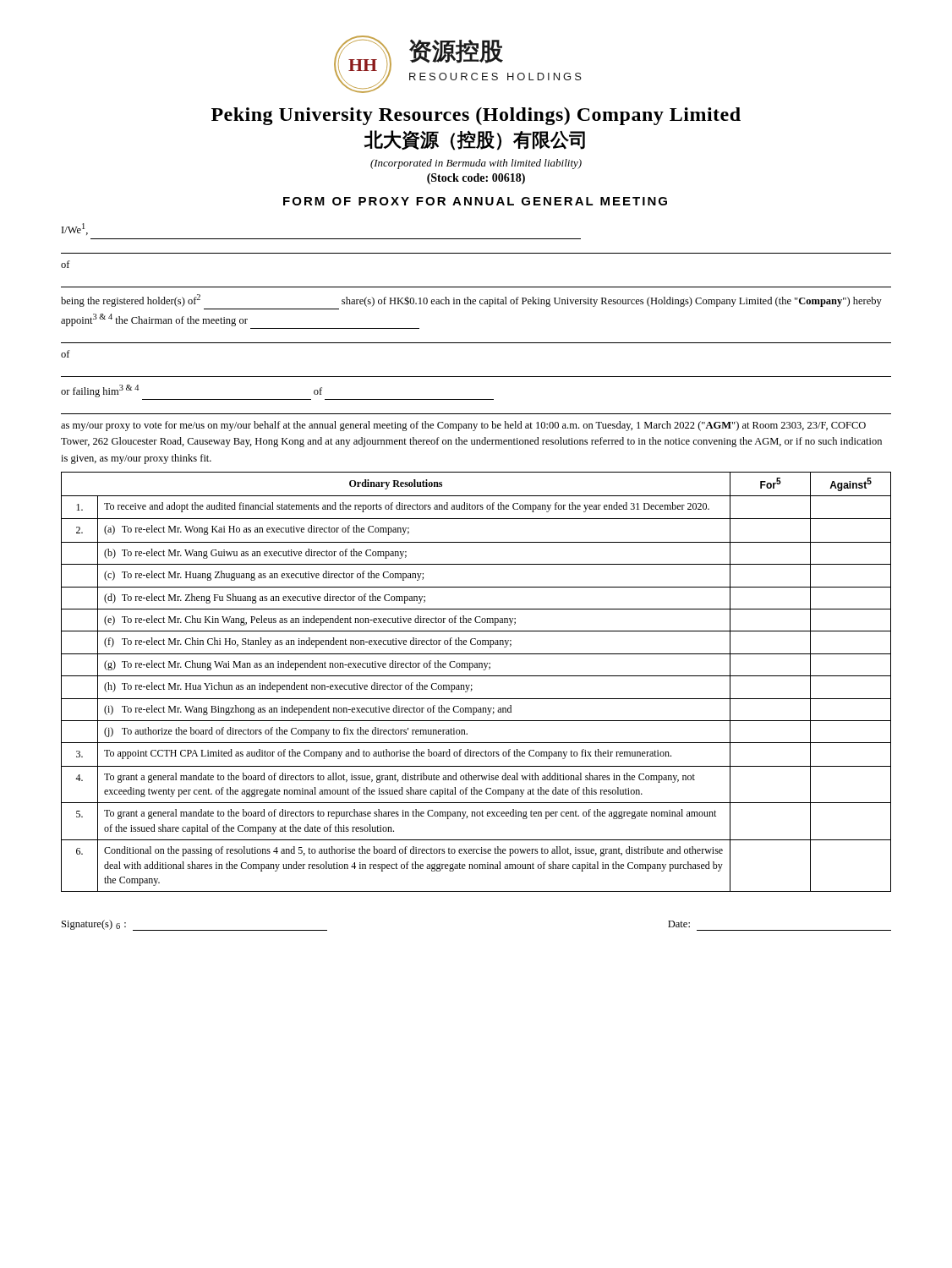Click on the passage starting "Peking University Resources (Holdings) Company Limited"
This screenshot has height=1268, width=952.
(476, 114)
